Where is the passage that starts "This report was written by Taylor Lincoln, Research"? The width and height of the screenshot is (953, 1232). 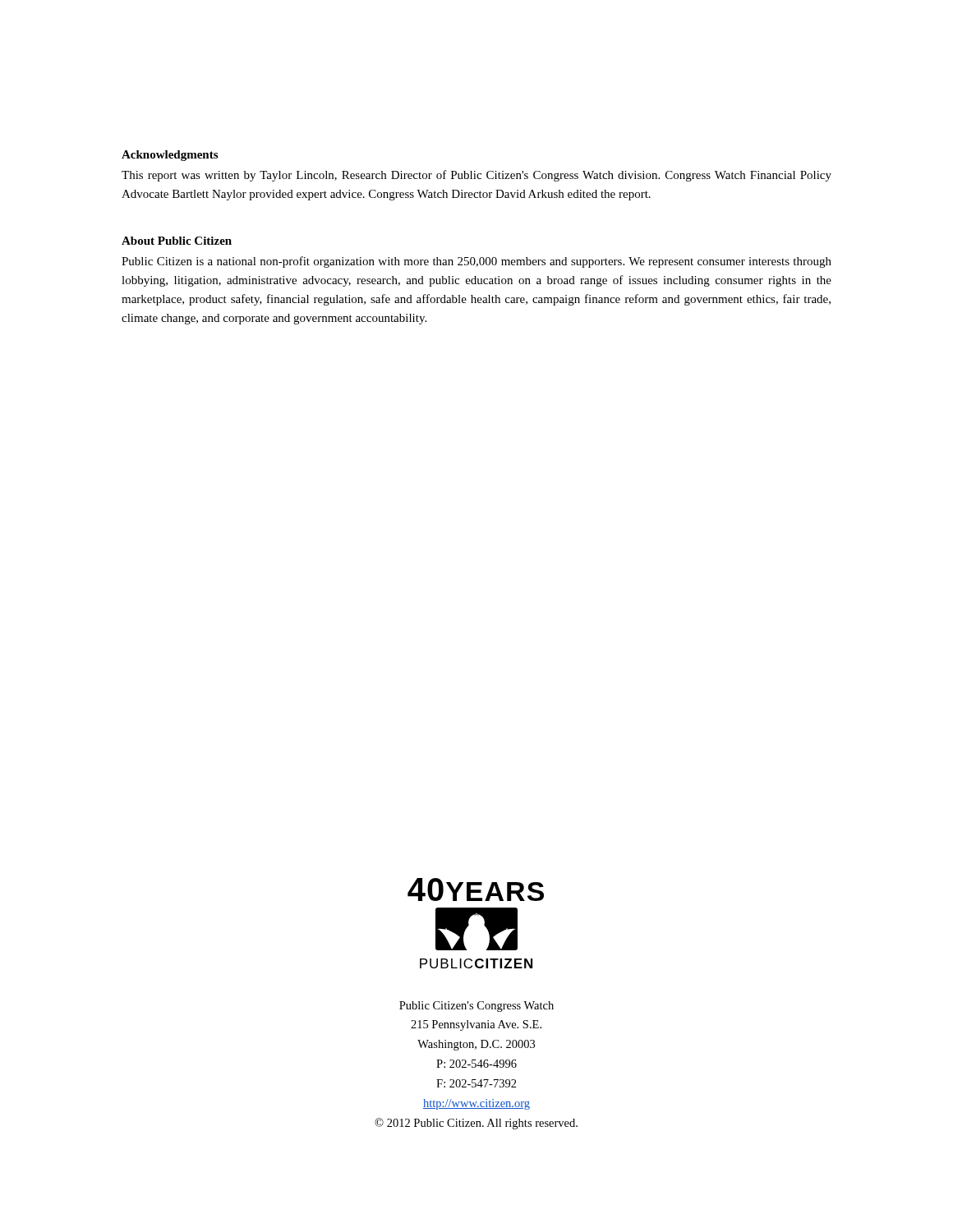pyautogui.click(x=476, y=184)
